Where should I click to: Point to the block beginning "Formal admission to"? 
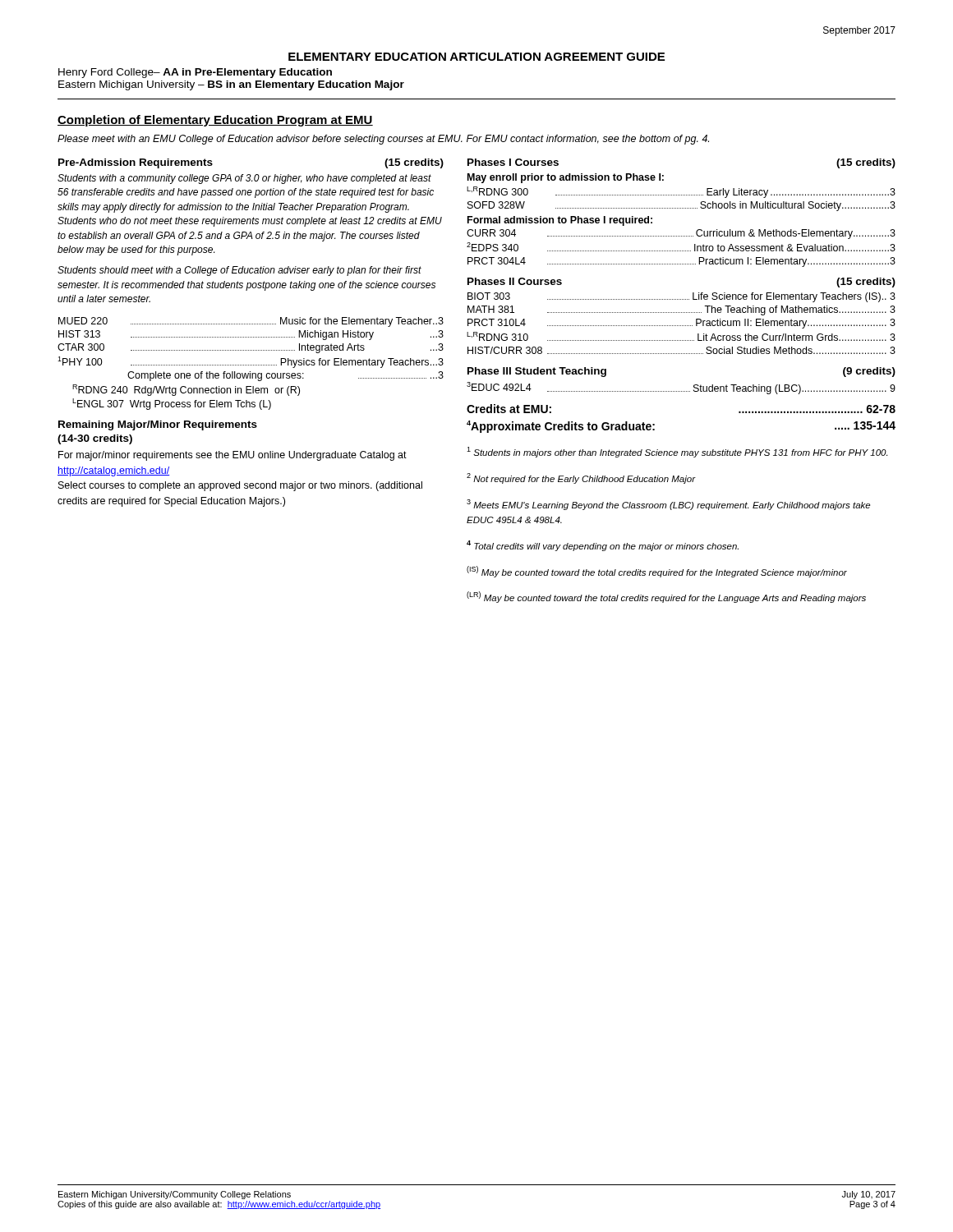point(560,220)
